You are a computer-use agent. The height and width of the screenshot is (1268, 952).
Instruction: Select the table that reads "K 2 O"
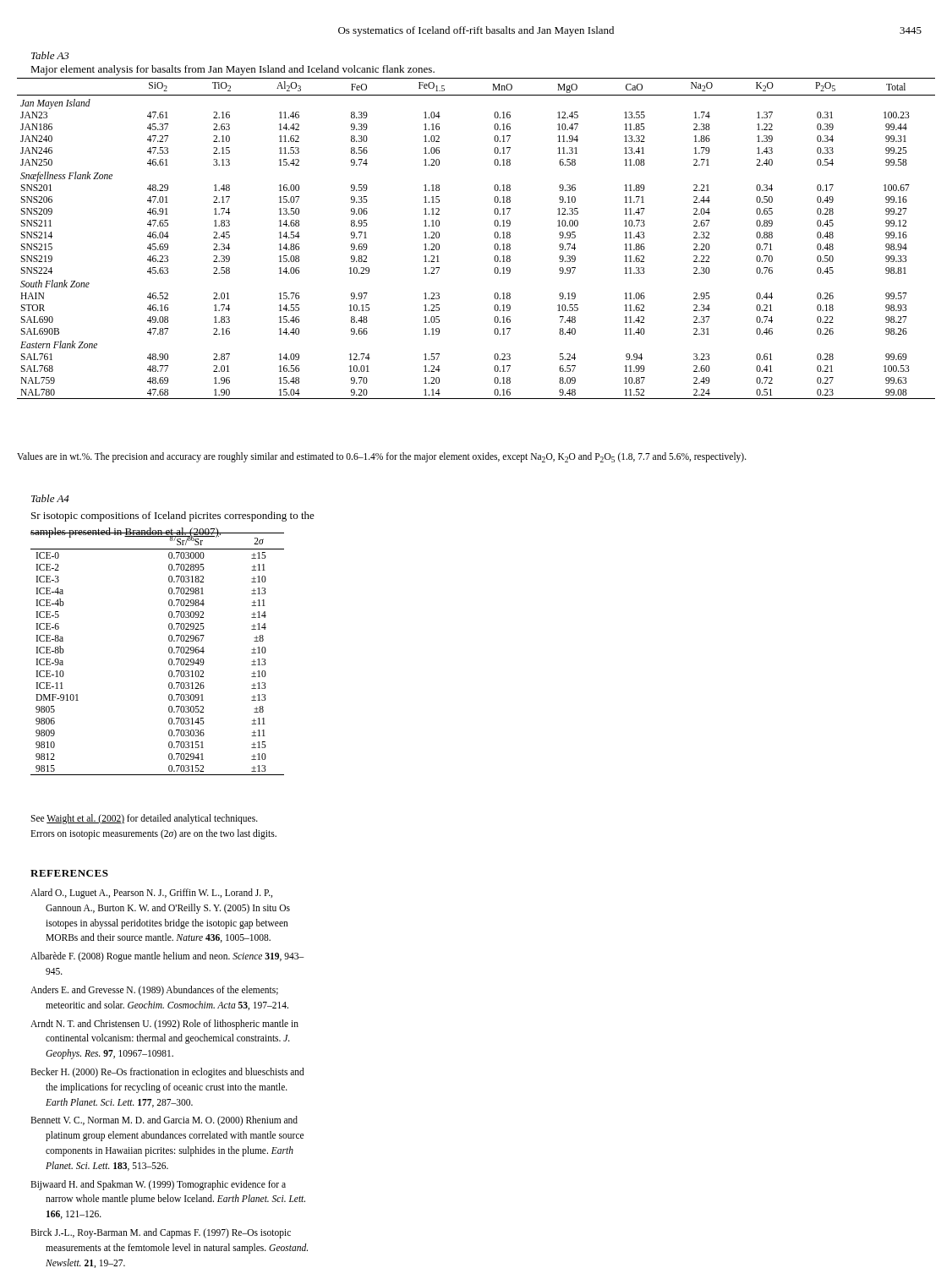click(x=476, y=239)
